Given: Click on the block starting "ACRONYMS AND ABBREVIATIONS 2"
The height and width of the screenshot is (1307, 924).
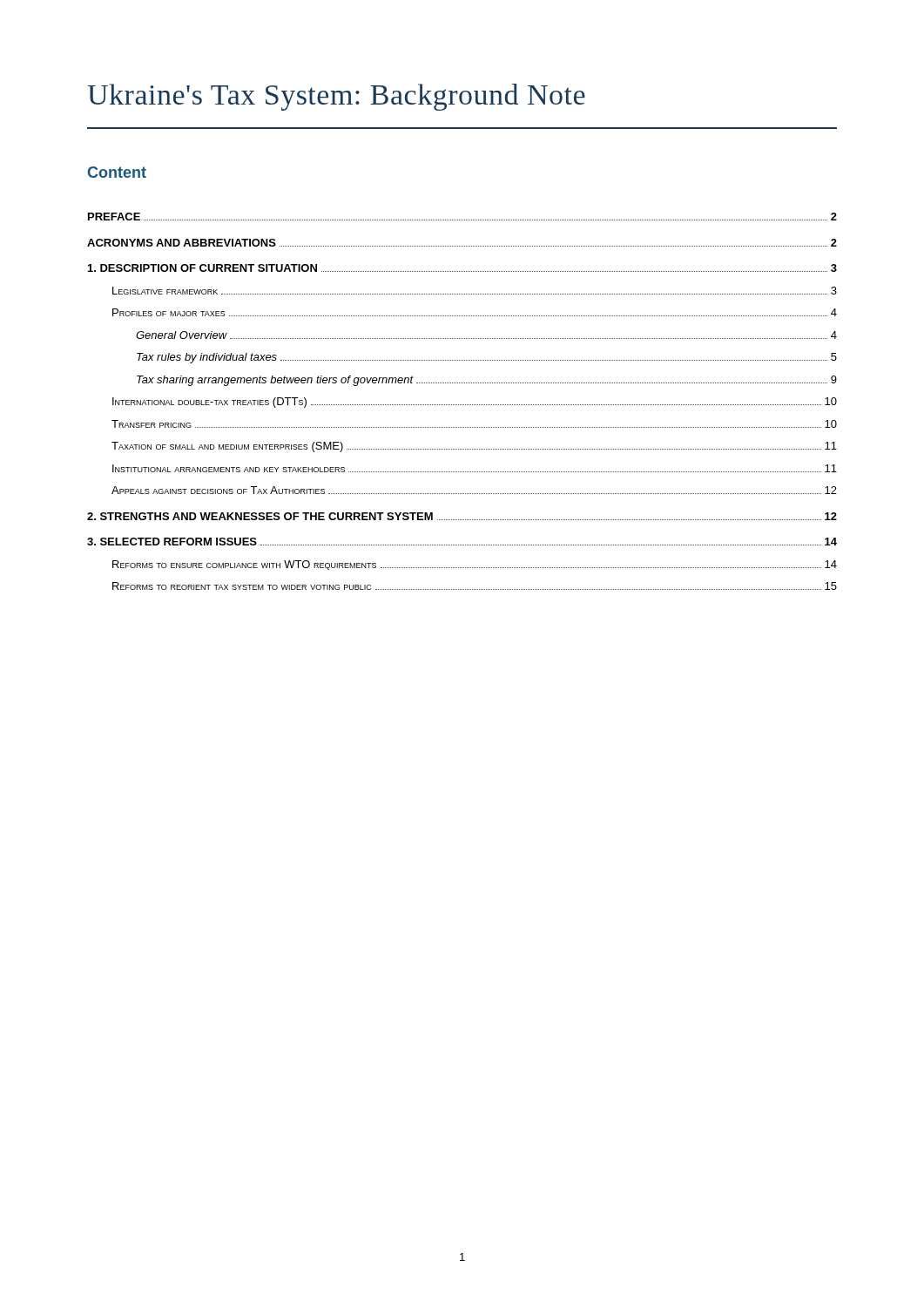Looking at the screenshot, I should click(x=462, y=242).
